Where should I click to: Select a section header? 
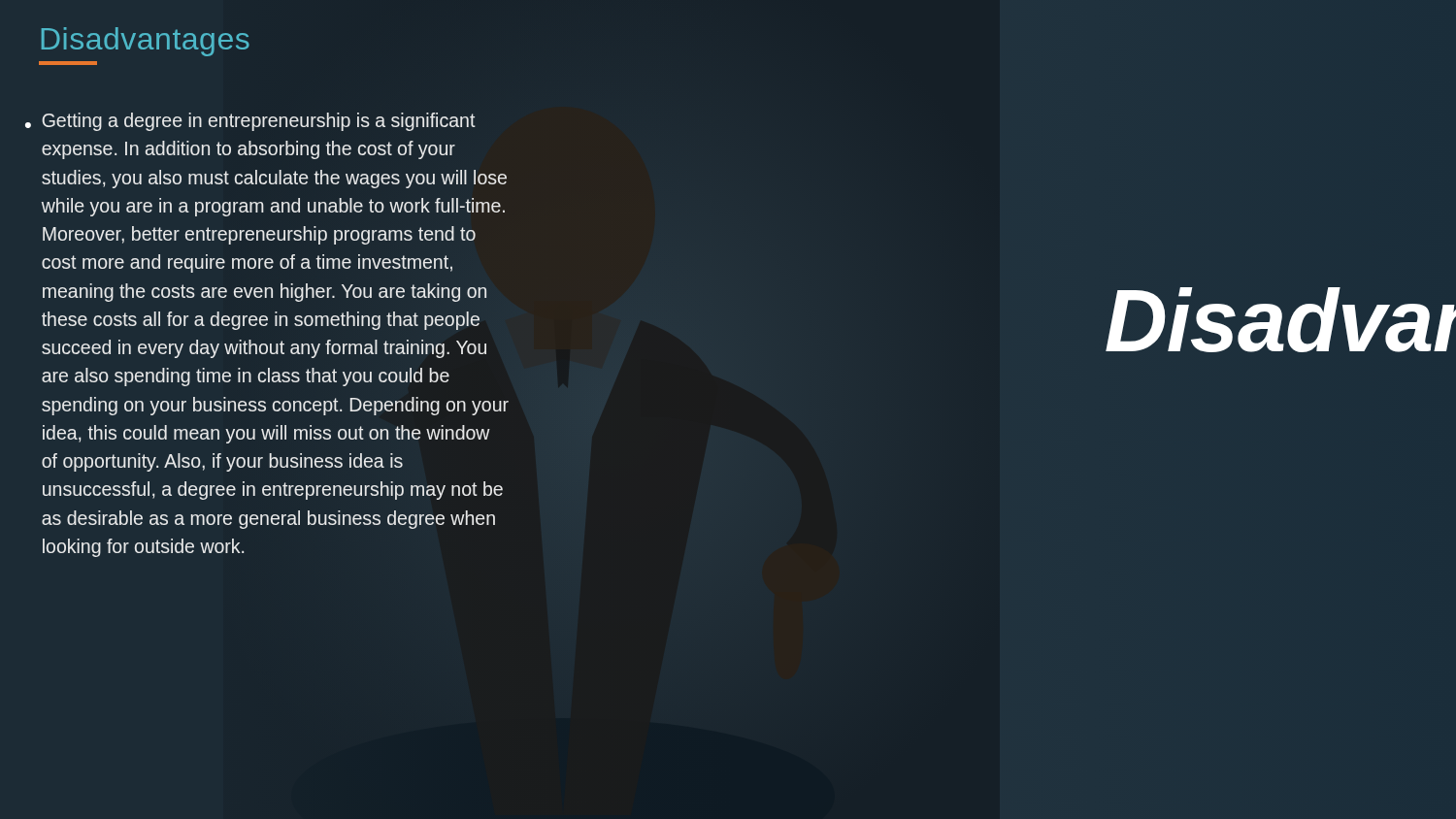[x=145, y=43]
